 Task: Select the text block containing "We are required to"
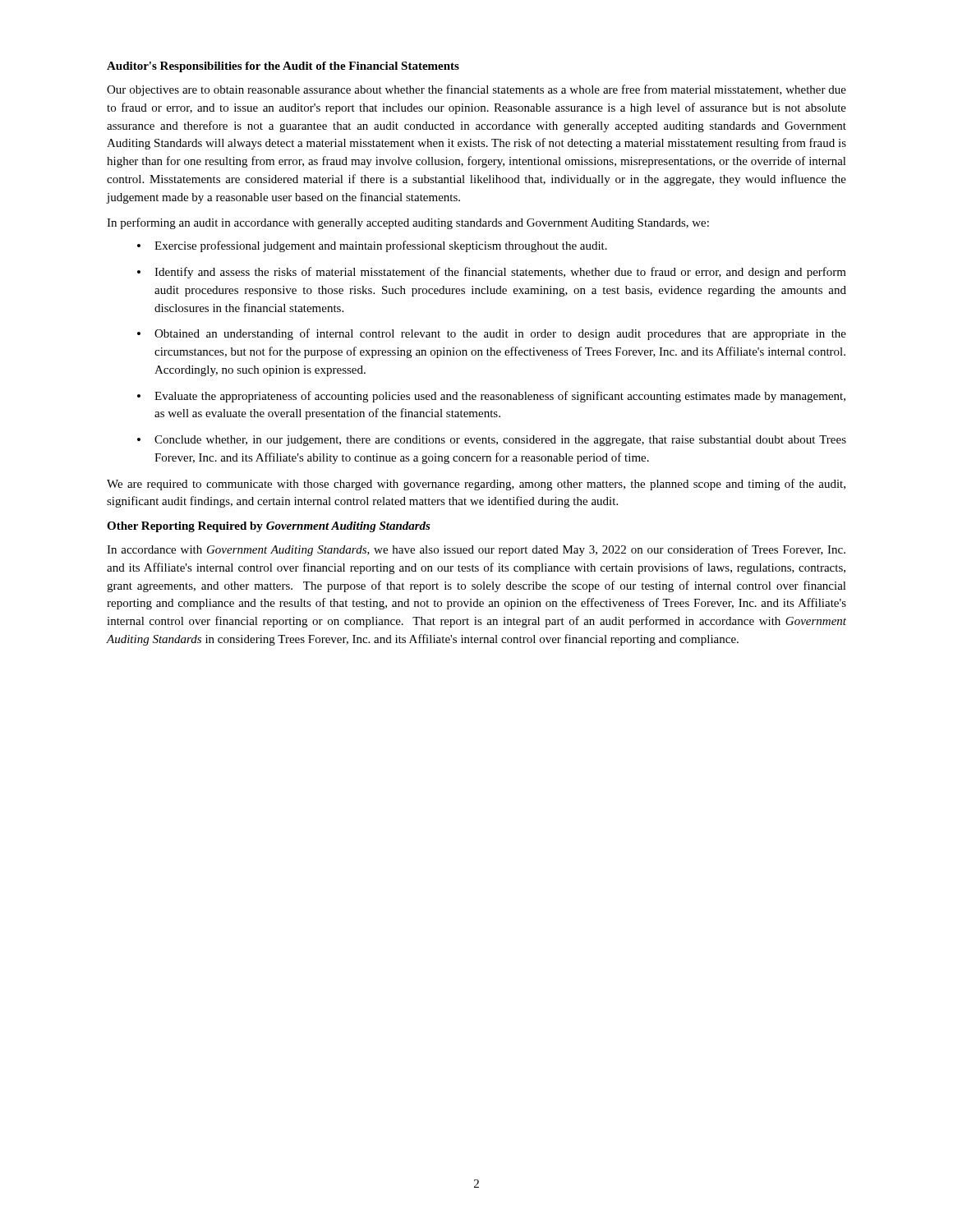(476, 492)
